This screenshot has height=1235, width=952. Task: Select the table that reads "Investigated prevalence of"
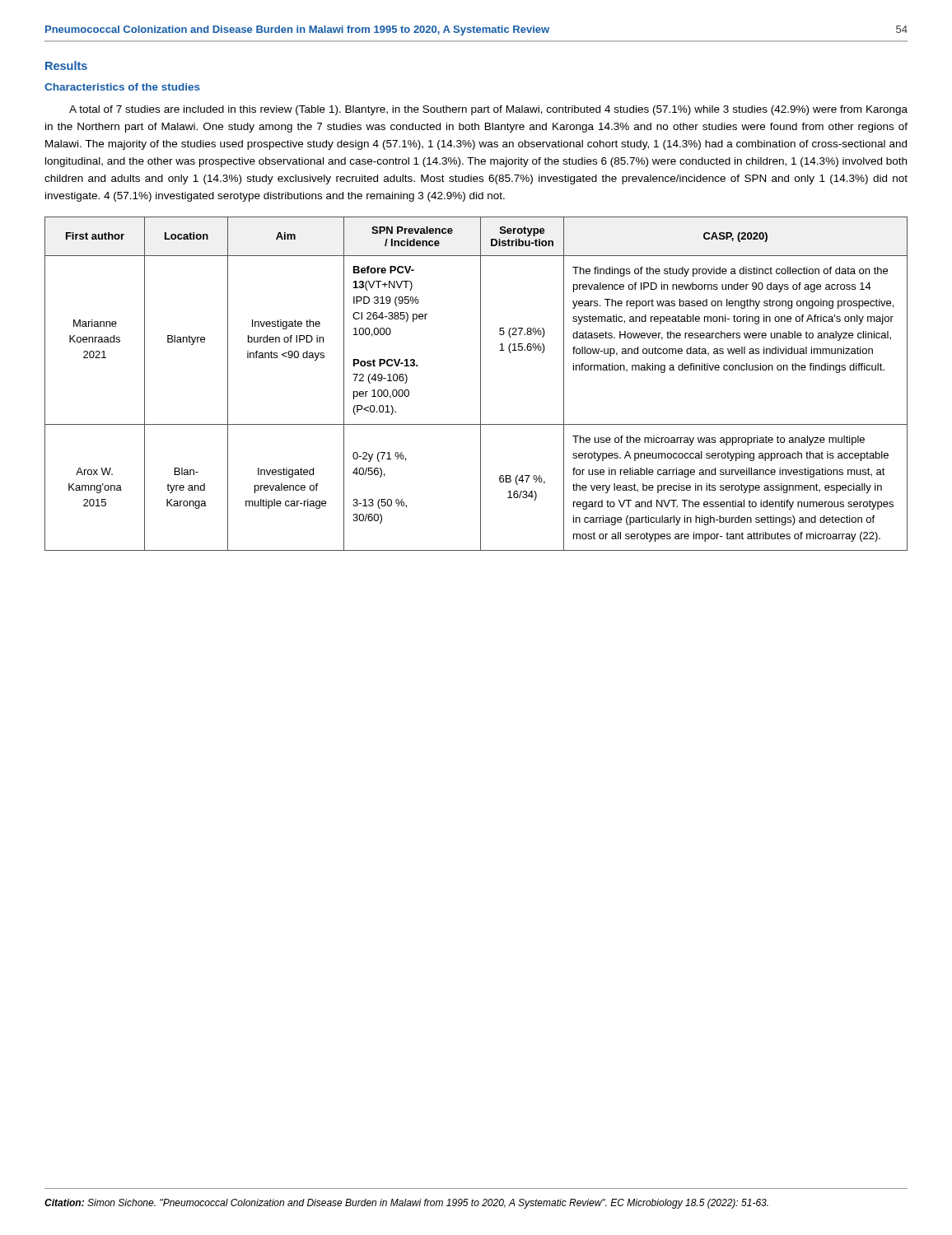[476, 384]
